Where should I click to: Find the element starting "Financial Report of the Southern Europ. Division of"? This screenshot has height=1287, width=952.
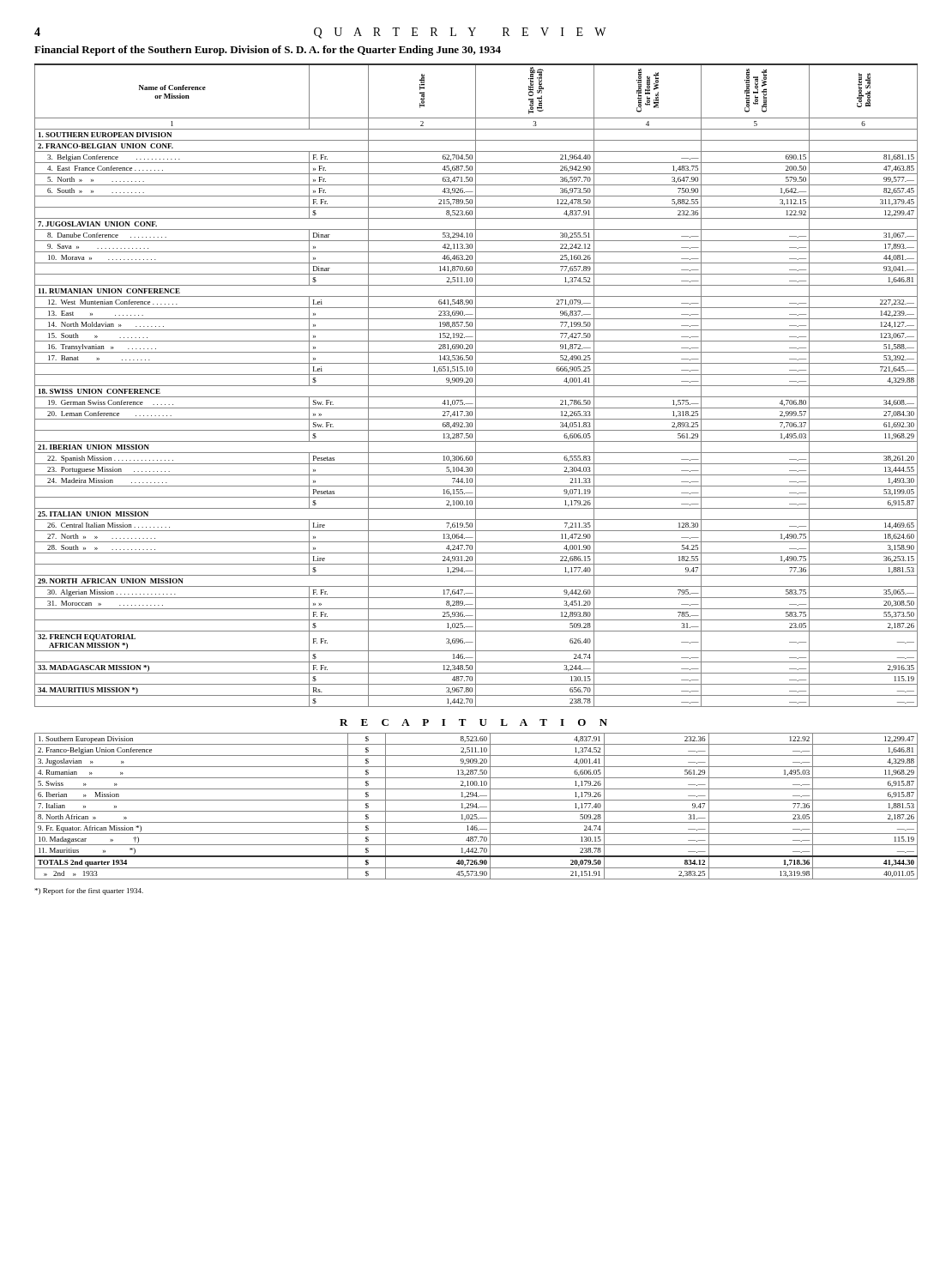(x=268, y=49)
